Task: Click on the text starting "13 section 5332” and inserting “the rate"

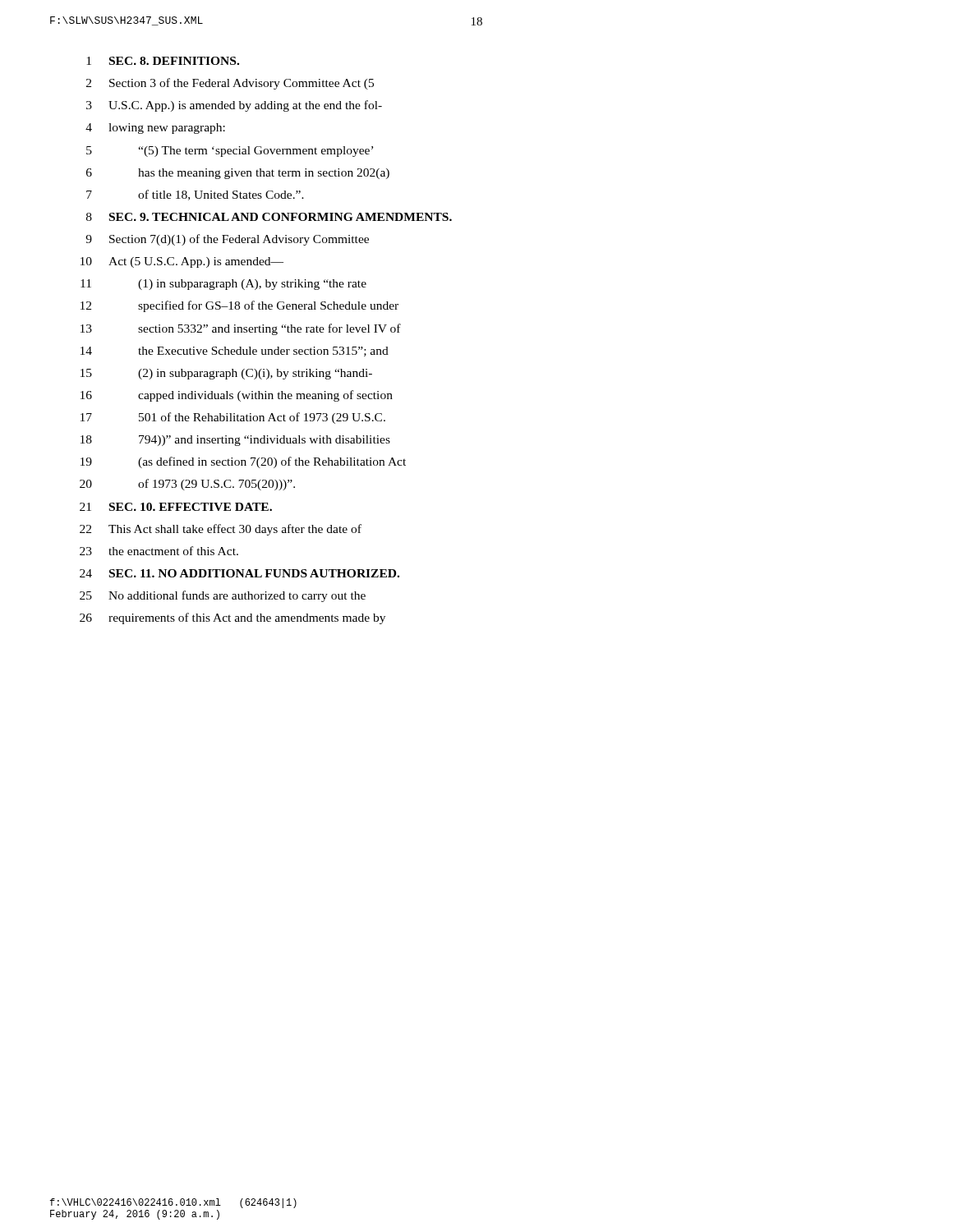Action: [241, 329]
